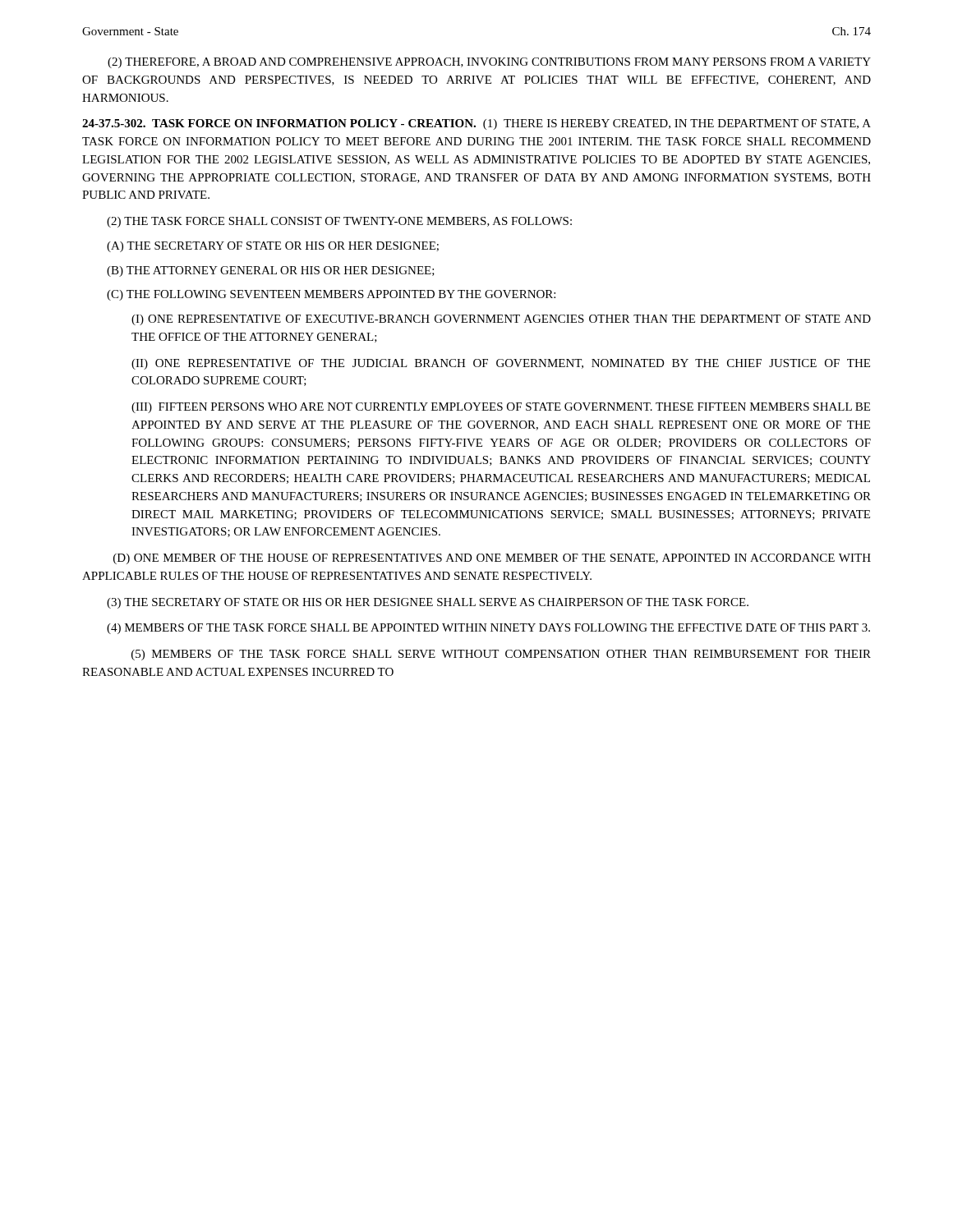The image size is (953, 1232).
Task: Point to the block beginning "(III) FIFTEEN PERSONS"
Action: [x=501, y=469]
